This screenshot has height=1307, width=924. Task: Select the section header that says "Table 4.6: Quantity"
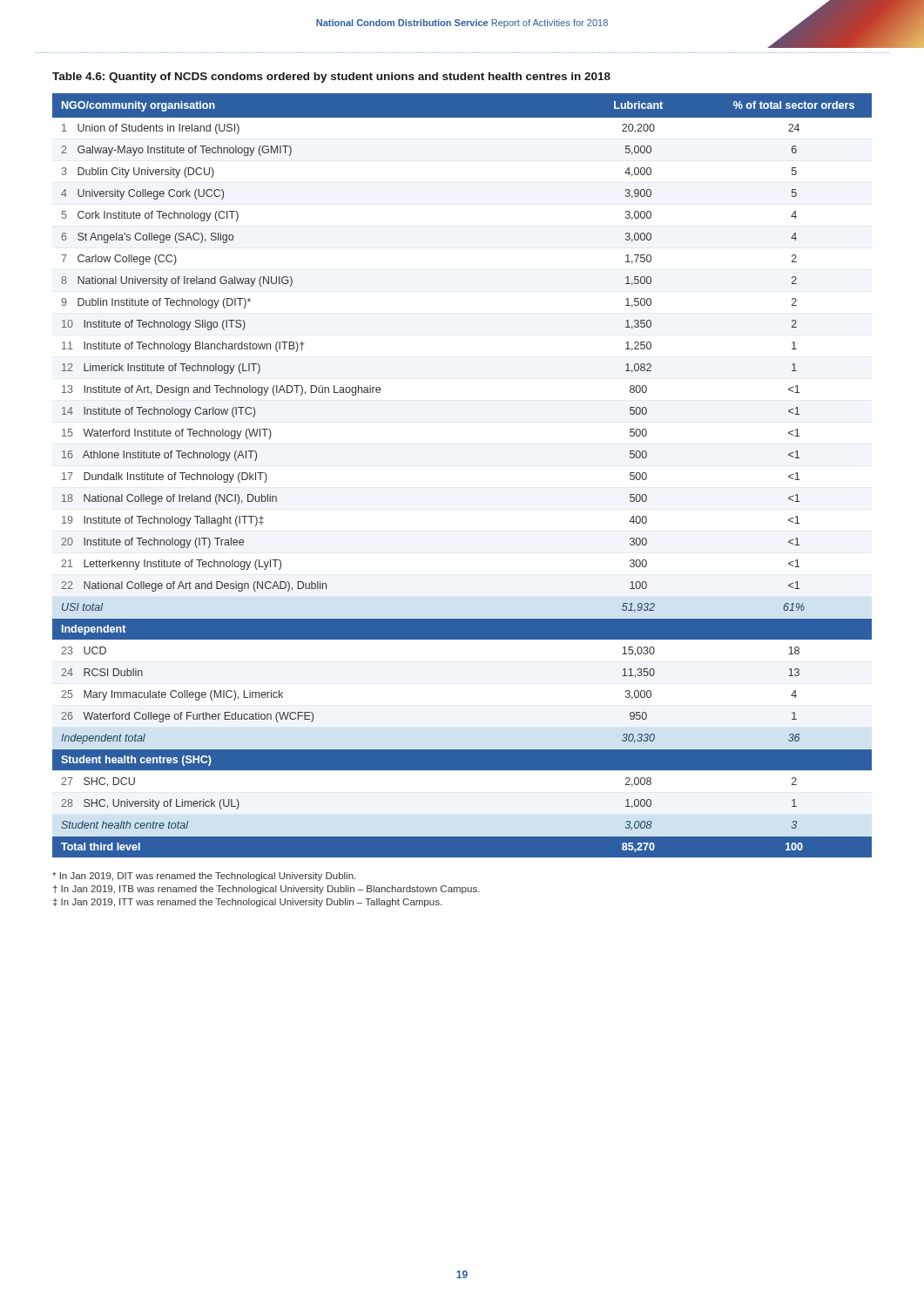tap(331, 76)
